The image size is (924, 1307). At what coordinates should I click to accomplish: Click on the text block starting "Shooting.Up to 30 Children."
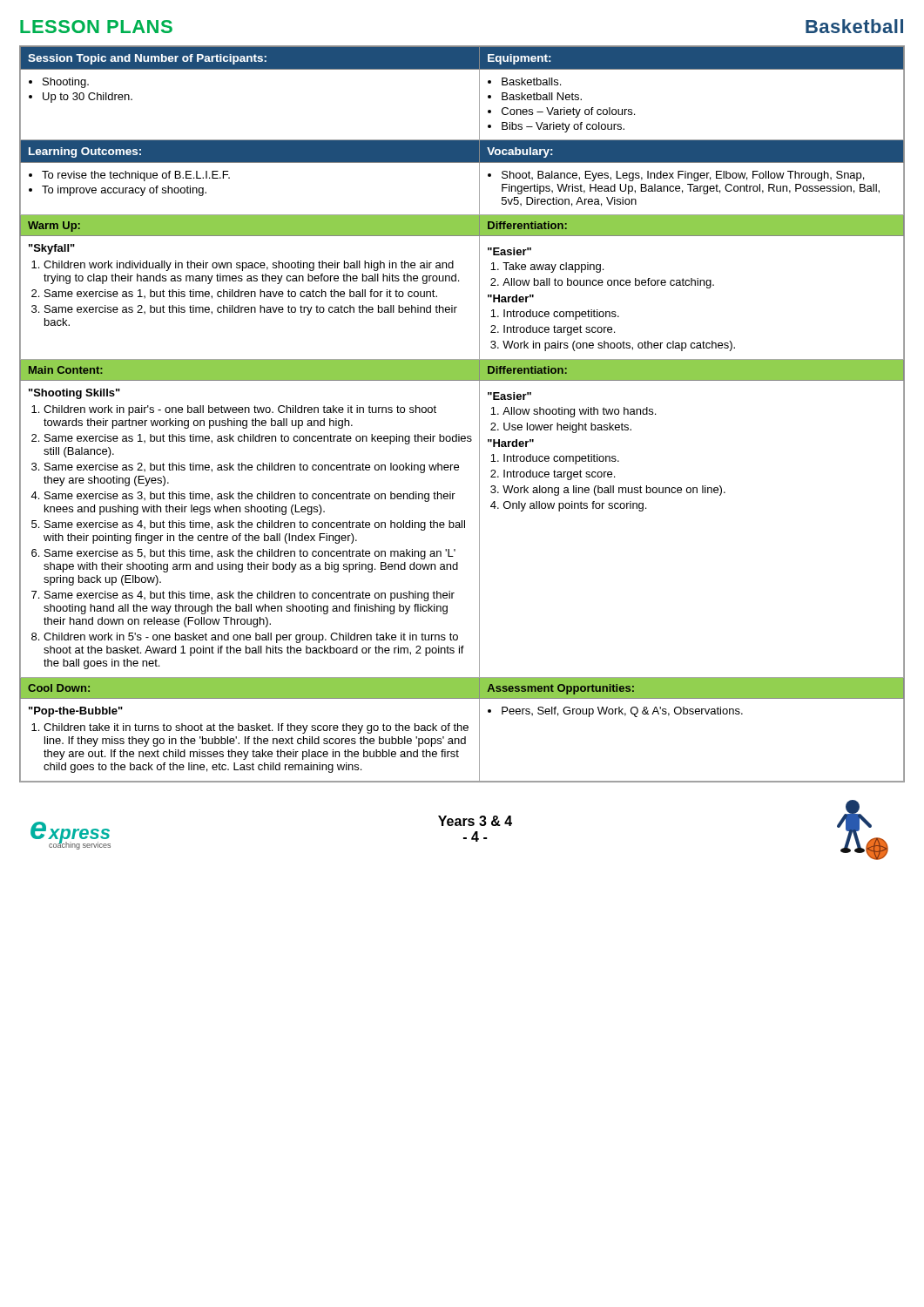click(59, 83)
